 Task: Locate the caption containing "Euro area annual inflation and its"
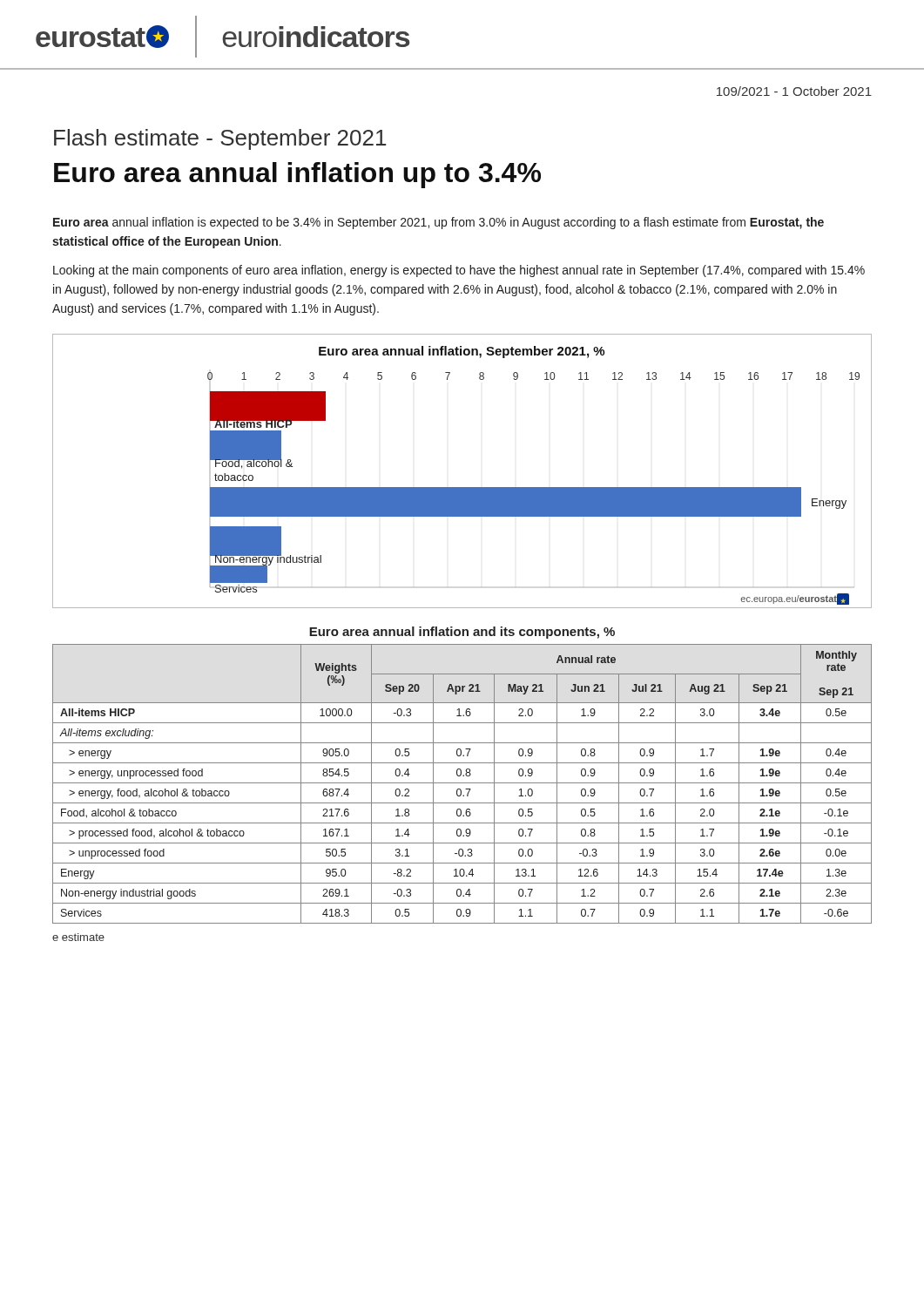[x=462, y=632]
